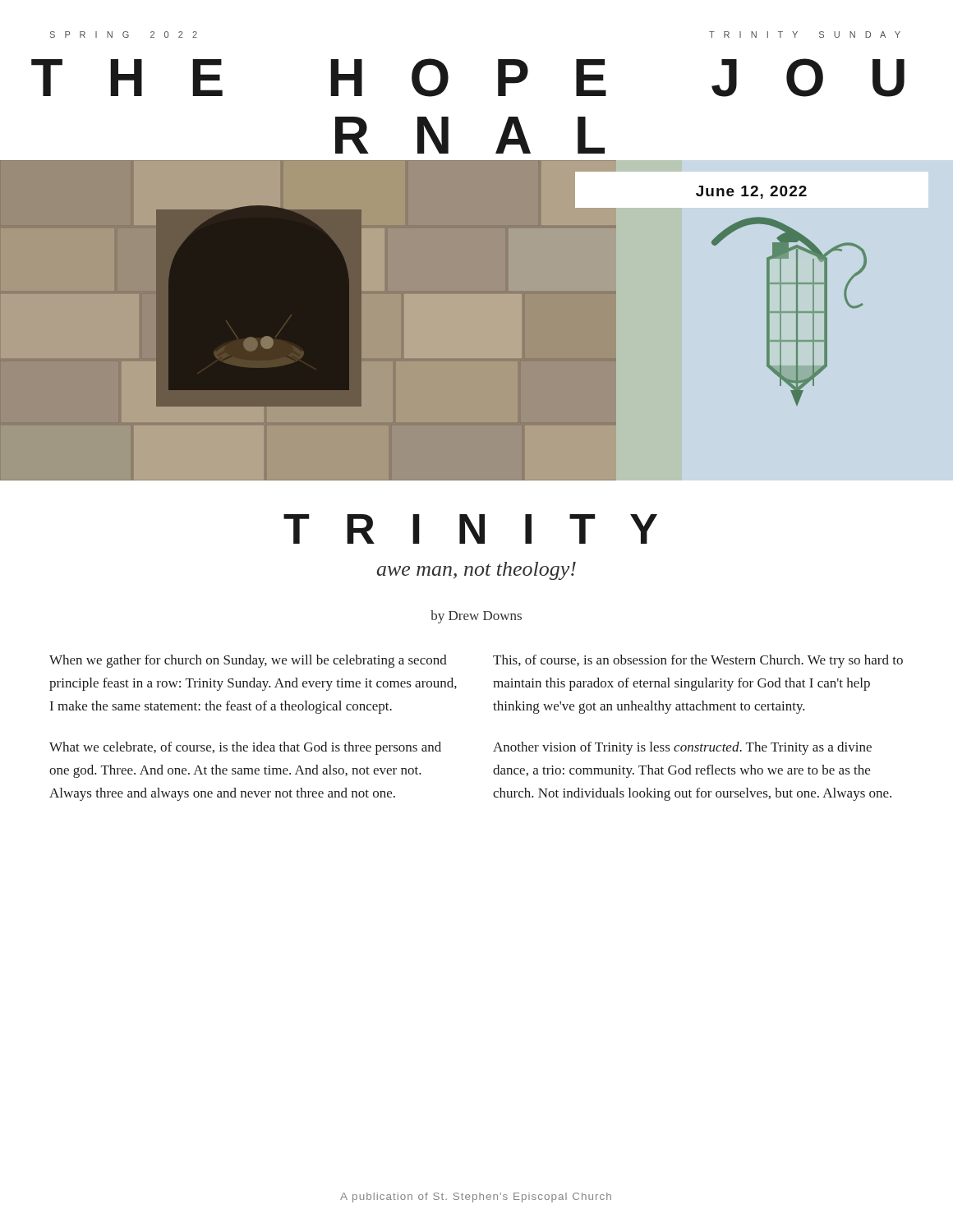Locate the text starting "by Drew Downs"
Screen dimensions: 1232x953
pyautogui.click(x=476, y=616)
